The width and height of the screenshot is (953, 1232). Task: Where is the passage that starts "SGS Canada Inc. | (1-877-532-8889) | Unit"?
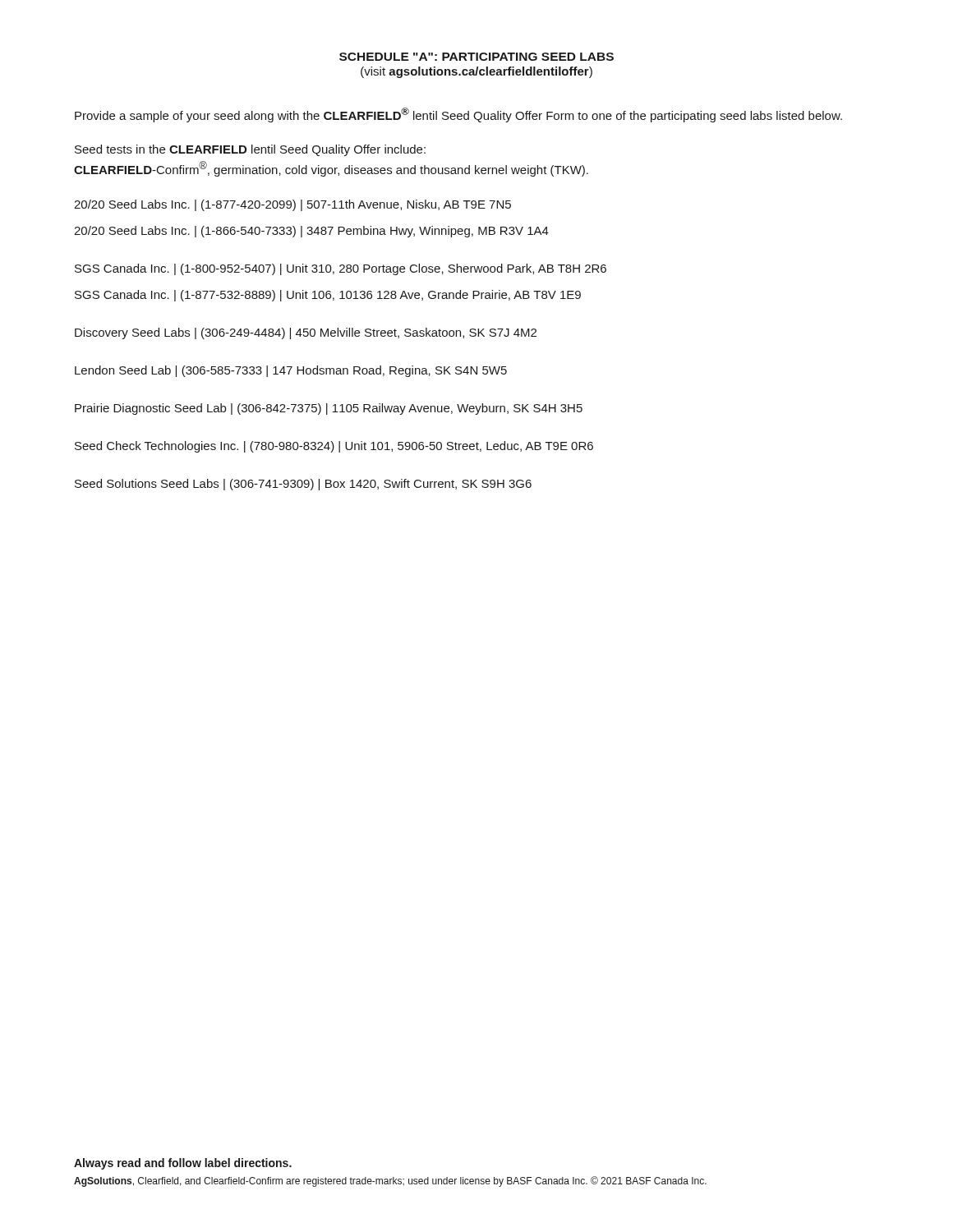coord(328,294)
